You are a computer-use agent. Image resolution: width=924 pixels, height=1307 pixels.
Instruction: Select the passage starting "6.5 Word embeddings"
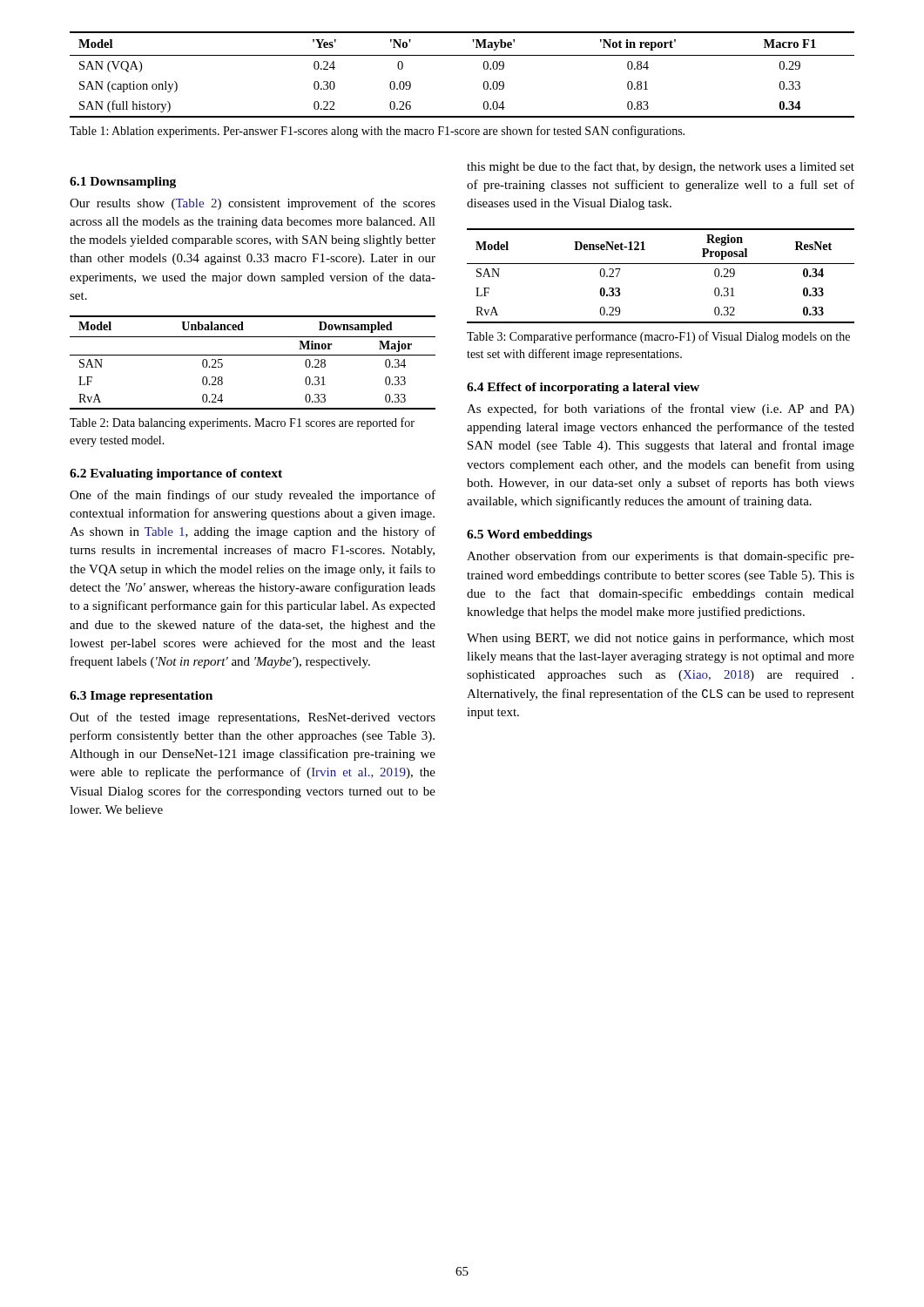click(529, 534)
